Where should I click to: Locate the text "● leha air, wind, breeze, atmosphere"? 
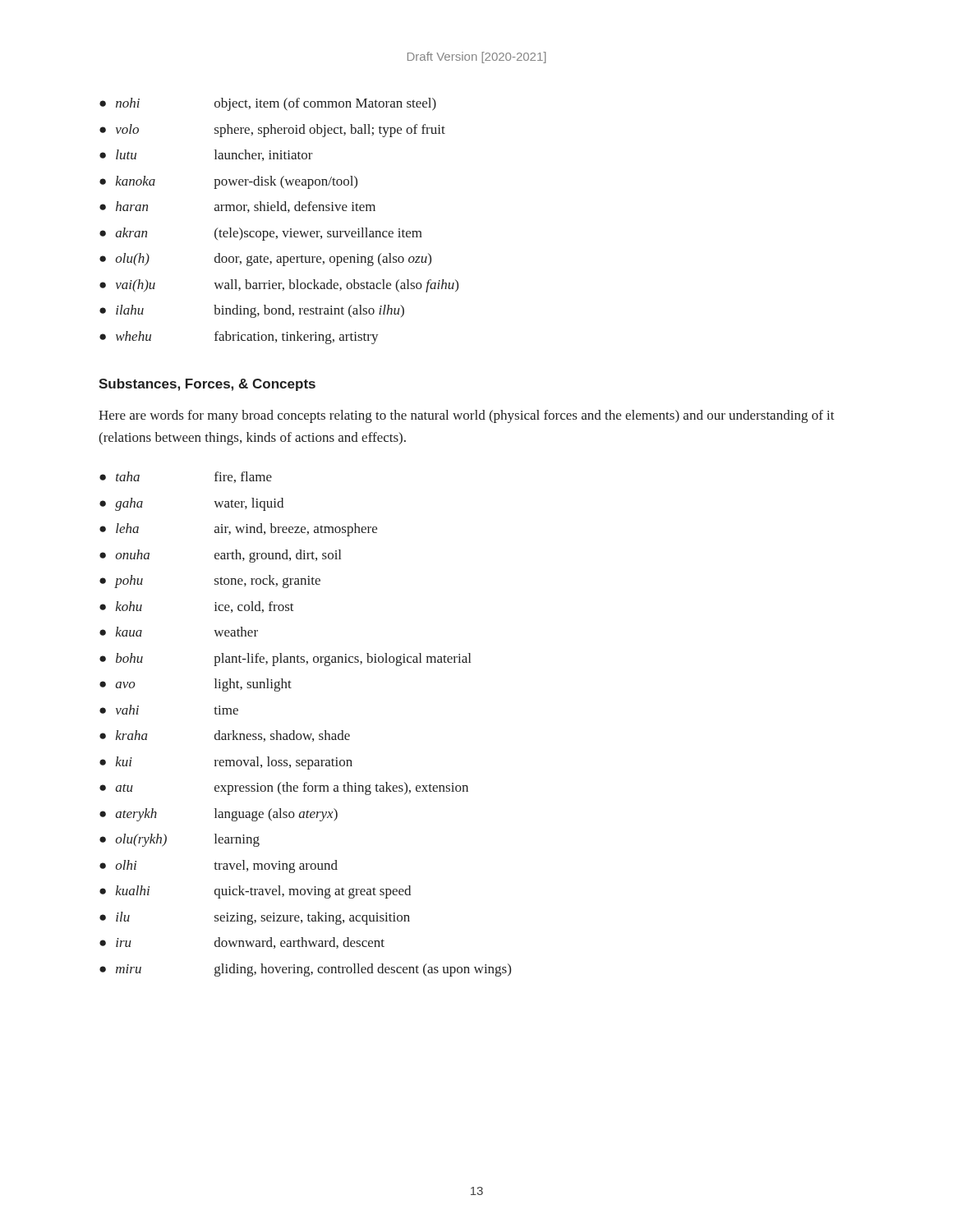coord(238,530)
